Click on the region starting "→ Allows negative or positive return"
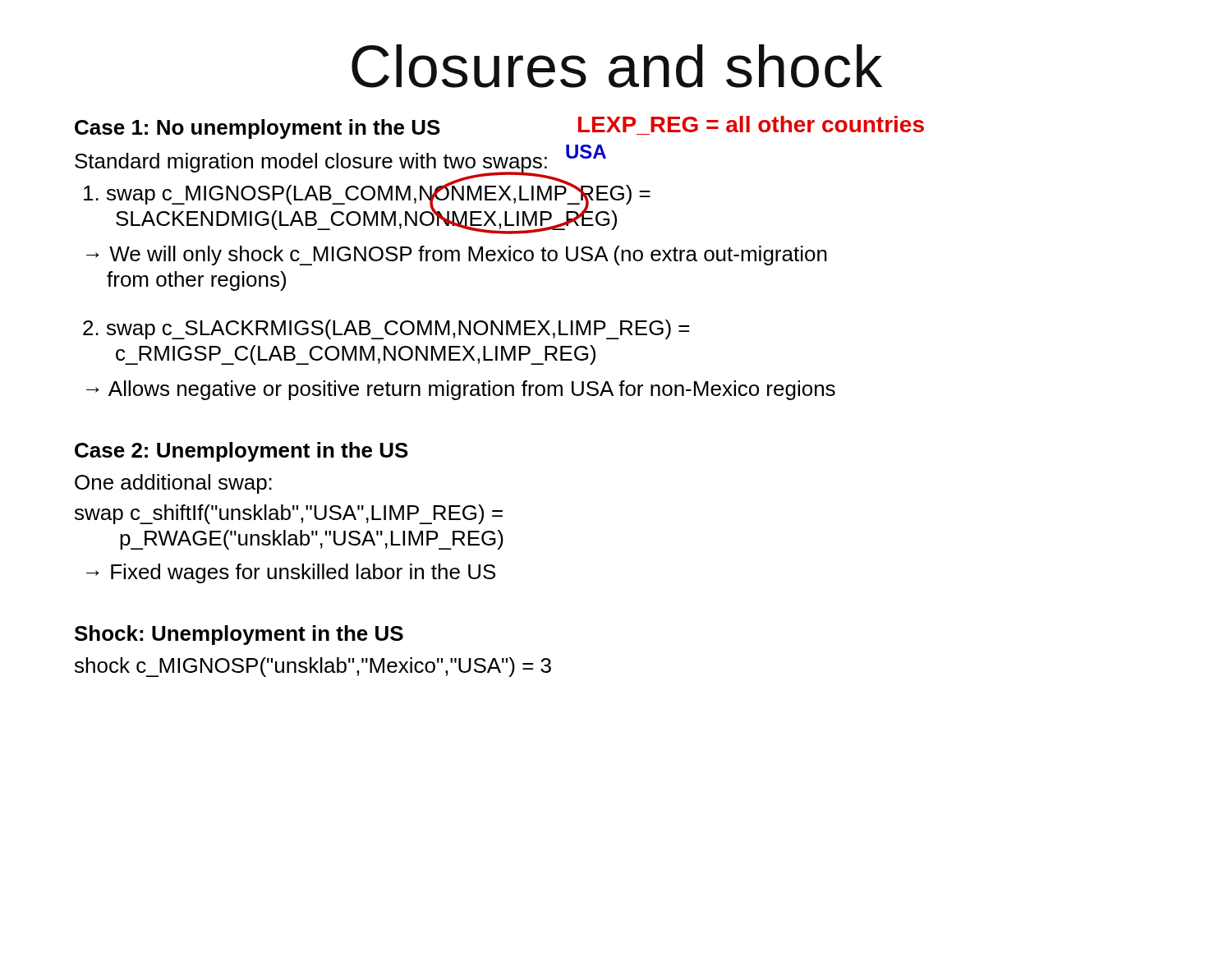Screen dimensions: 953x1232 coord(459,389)
